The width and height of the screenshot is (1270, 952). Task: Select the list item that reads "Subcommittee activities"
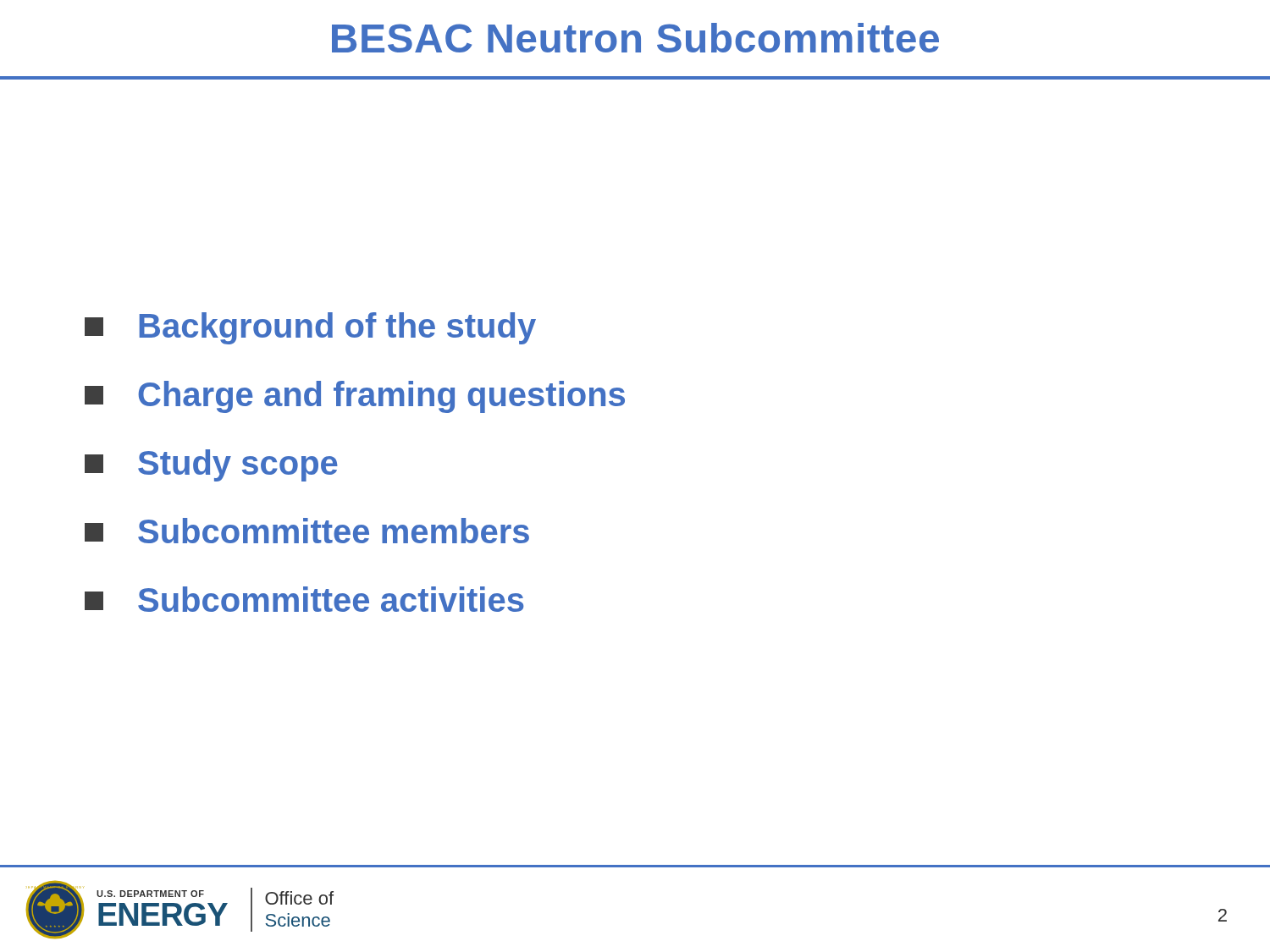305,600
